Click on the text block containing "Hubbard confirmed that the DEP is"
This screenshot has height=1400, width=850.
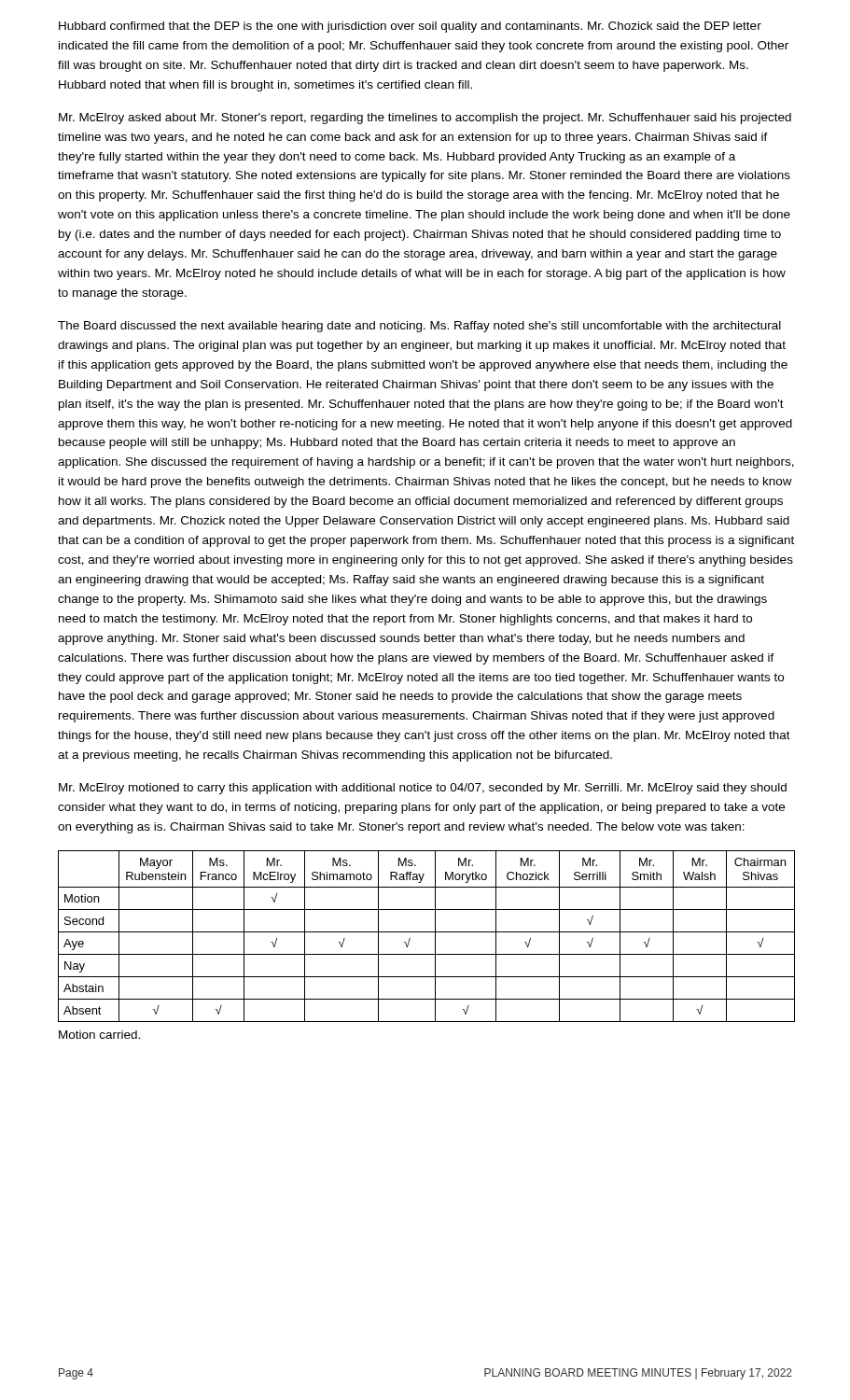[423, 55]
